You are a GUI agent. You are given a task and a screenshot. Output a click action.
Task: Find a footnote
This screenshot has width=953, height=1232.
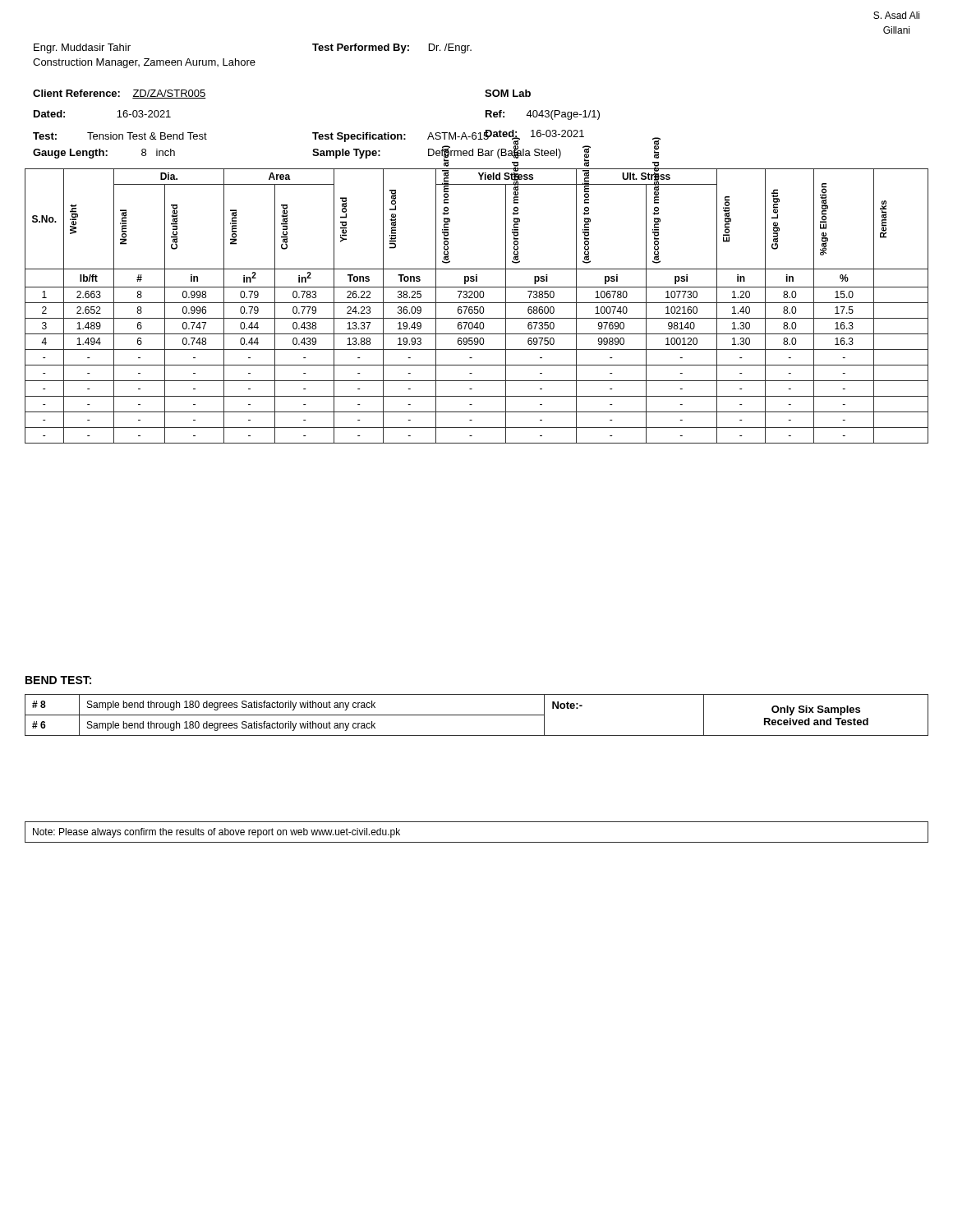216,832
